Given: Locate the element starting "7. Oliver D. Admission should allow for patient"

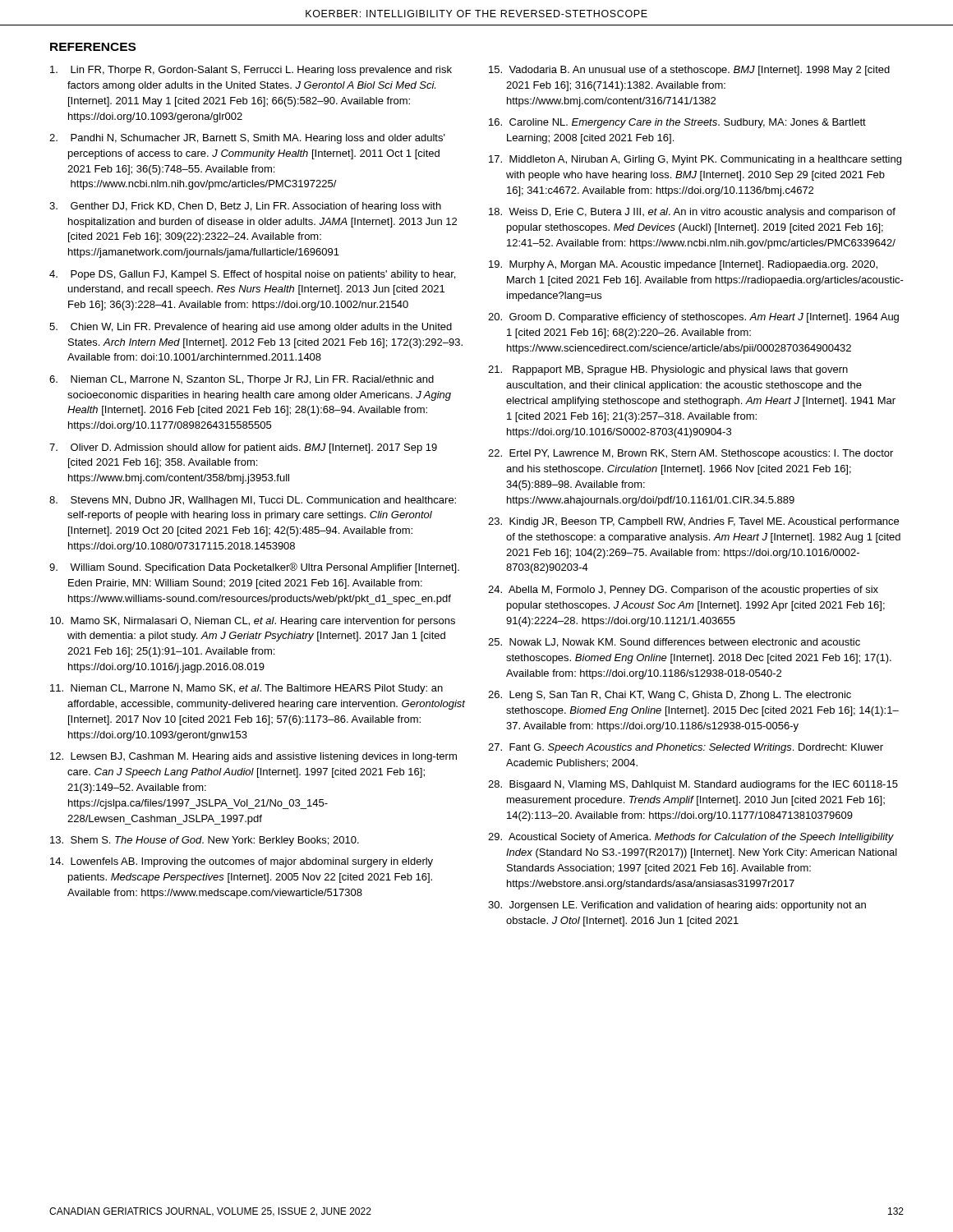Looking at the screenshot, I should click(257, 463).
